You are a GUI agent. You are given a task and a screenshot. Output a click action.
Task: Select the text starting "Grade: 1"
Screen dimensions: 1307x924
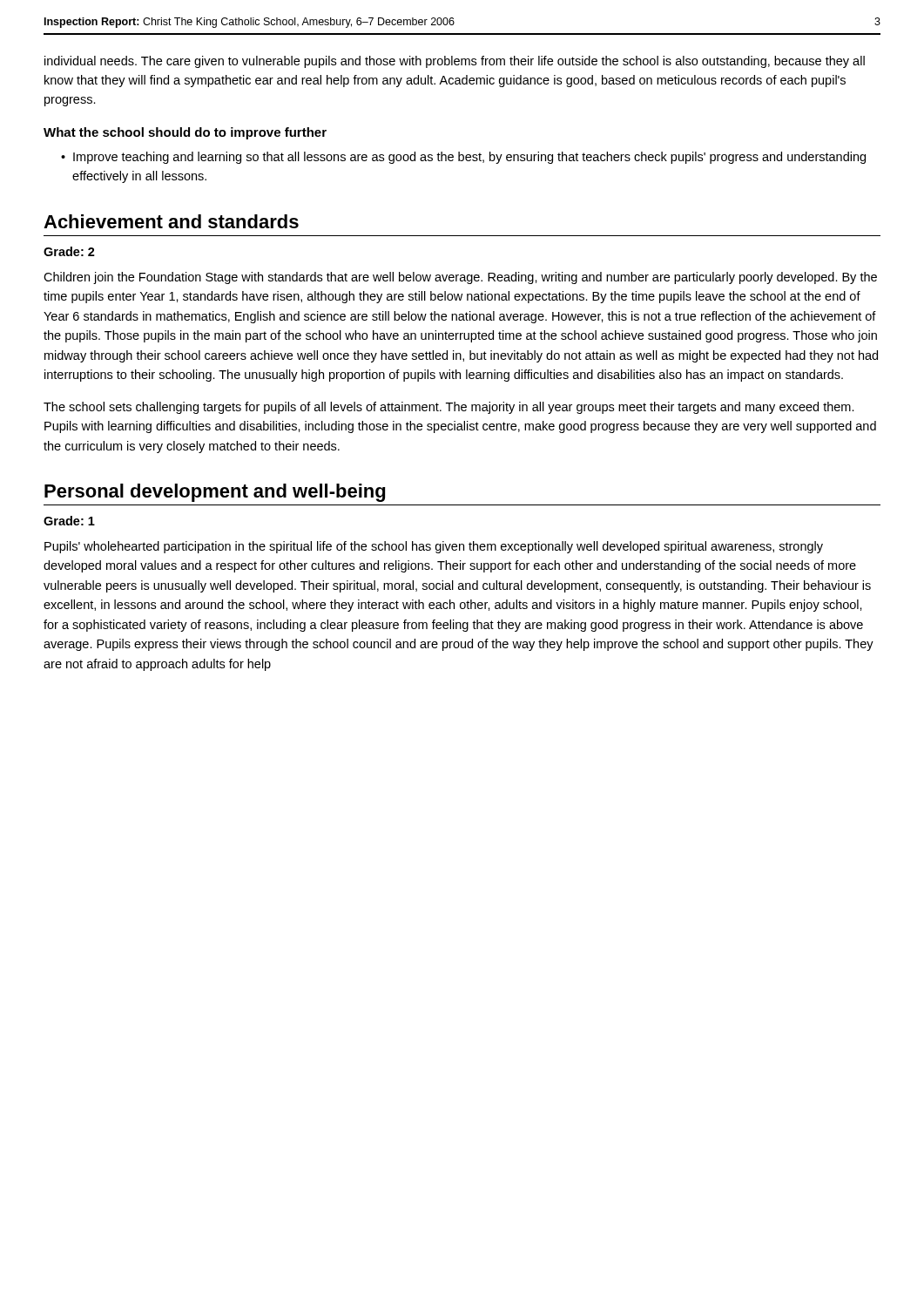click(69, 521)
